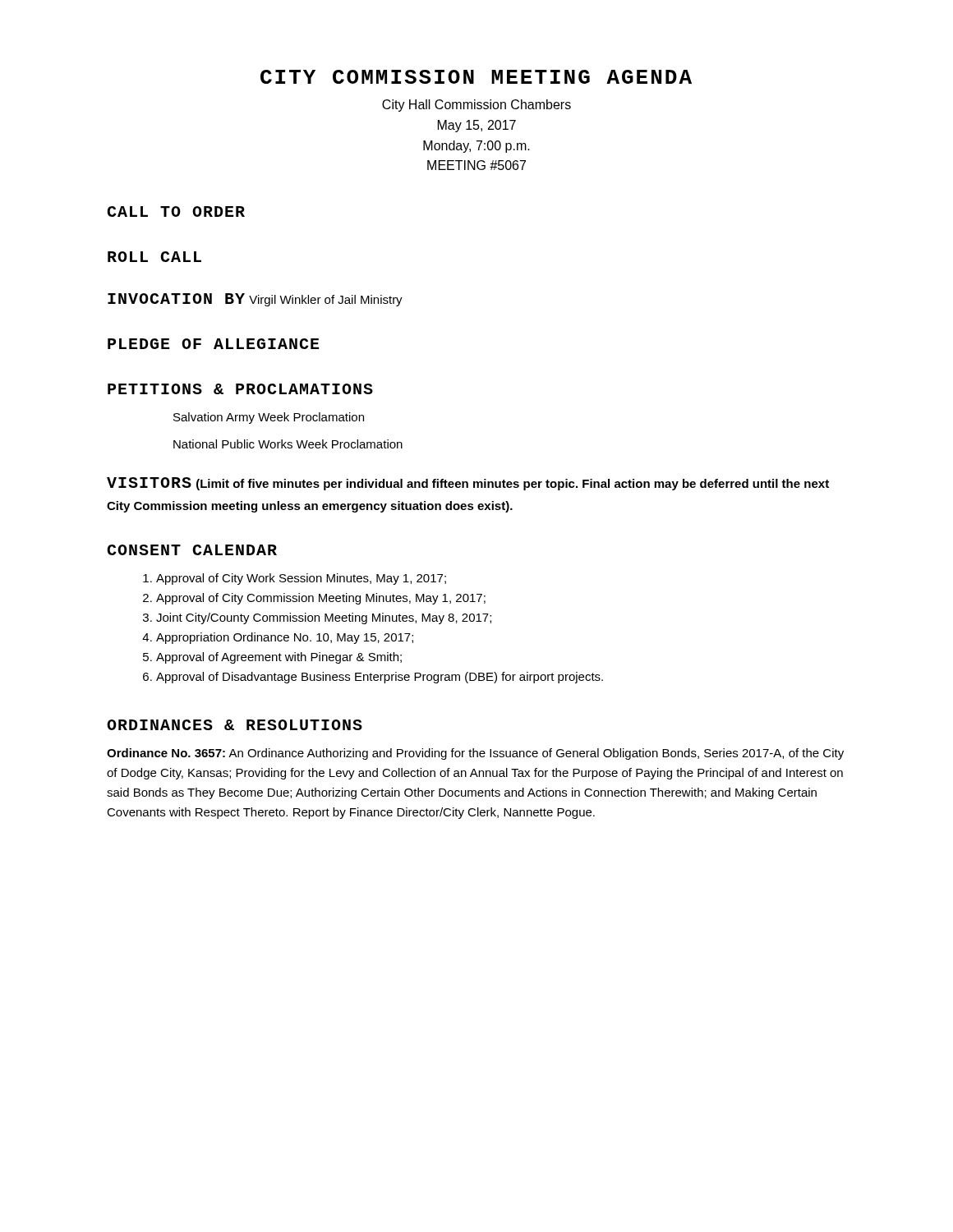This screenshot has width=953, height=1232.
Task: Select the list item that says "Approval of City Commission Meeting Minutes, May"
Action: (x=321, y=597)
